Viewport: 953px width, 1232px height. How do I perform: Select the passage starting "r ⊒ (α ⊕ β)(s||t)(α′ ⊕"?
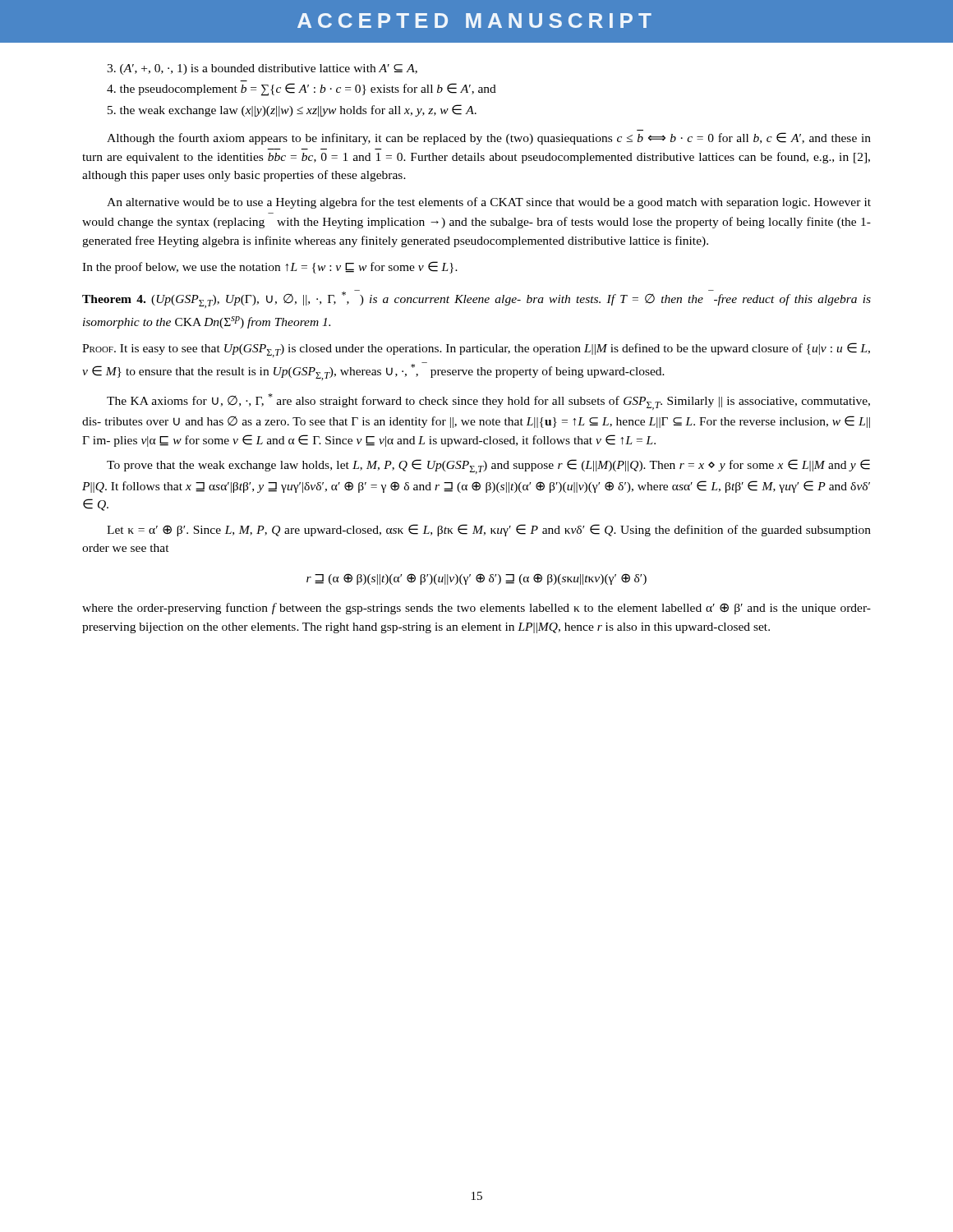click(x=476, y=578)
